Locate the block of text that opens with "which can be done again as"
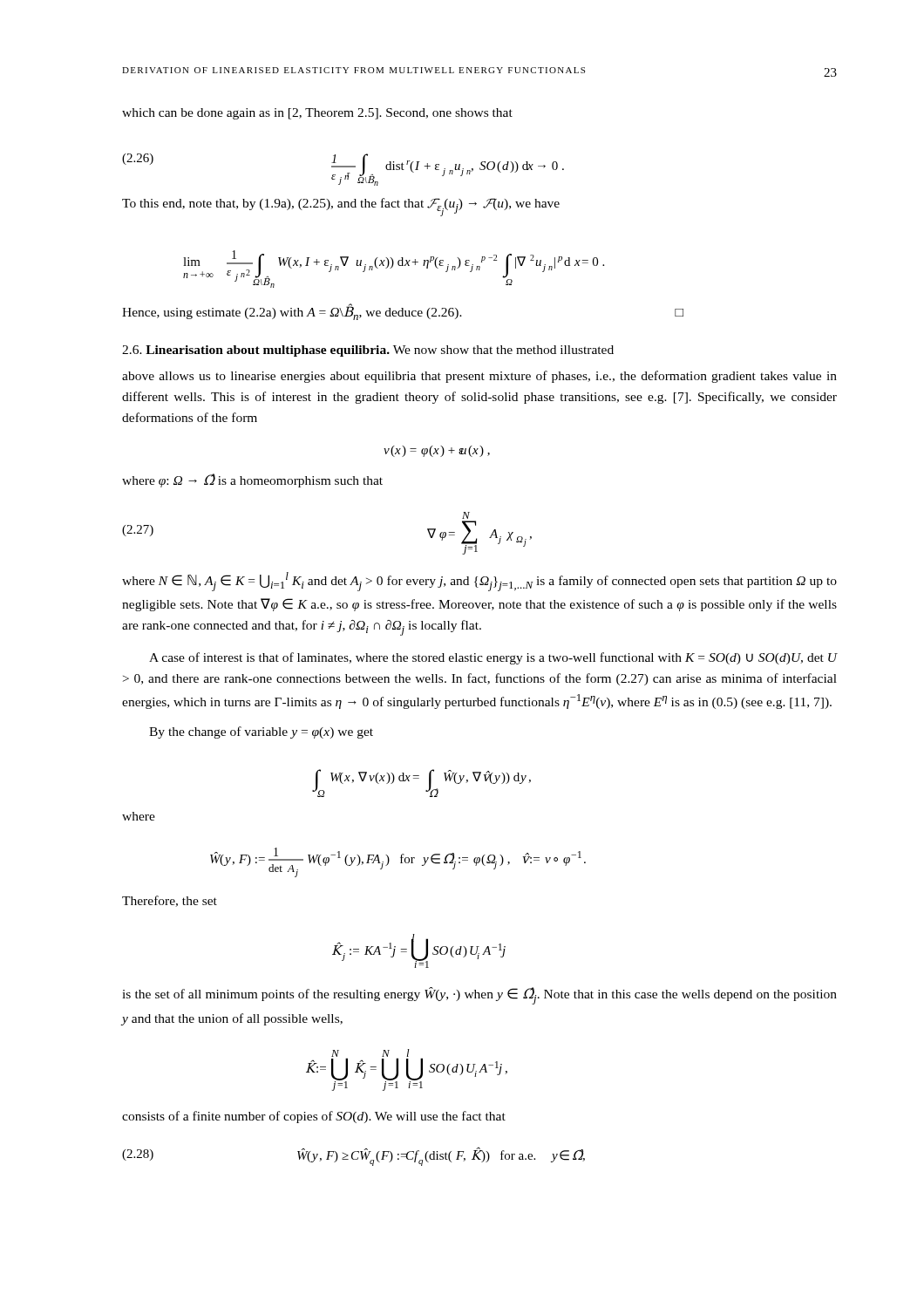The width and height of the screenshot is (924, 1308). [317, 112]
